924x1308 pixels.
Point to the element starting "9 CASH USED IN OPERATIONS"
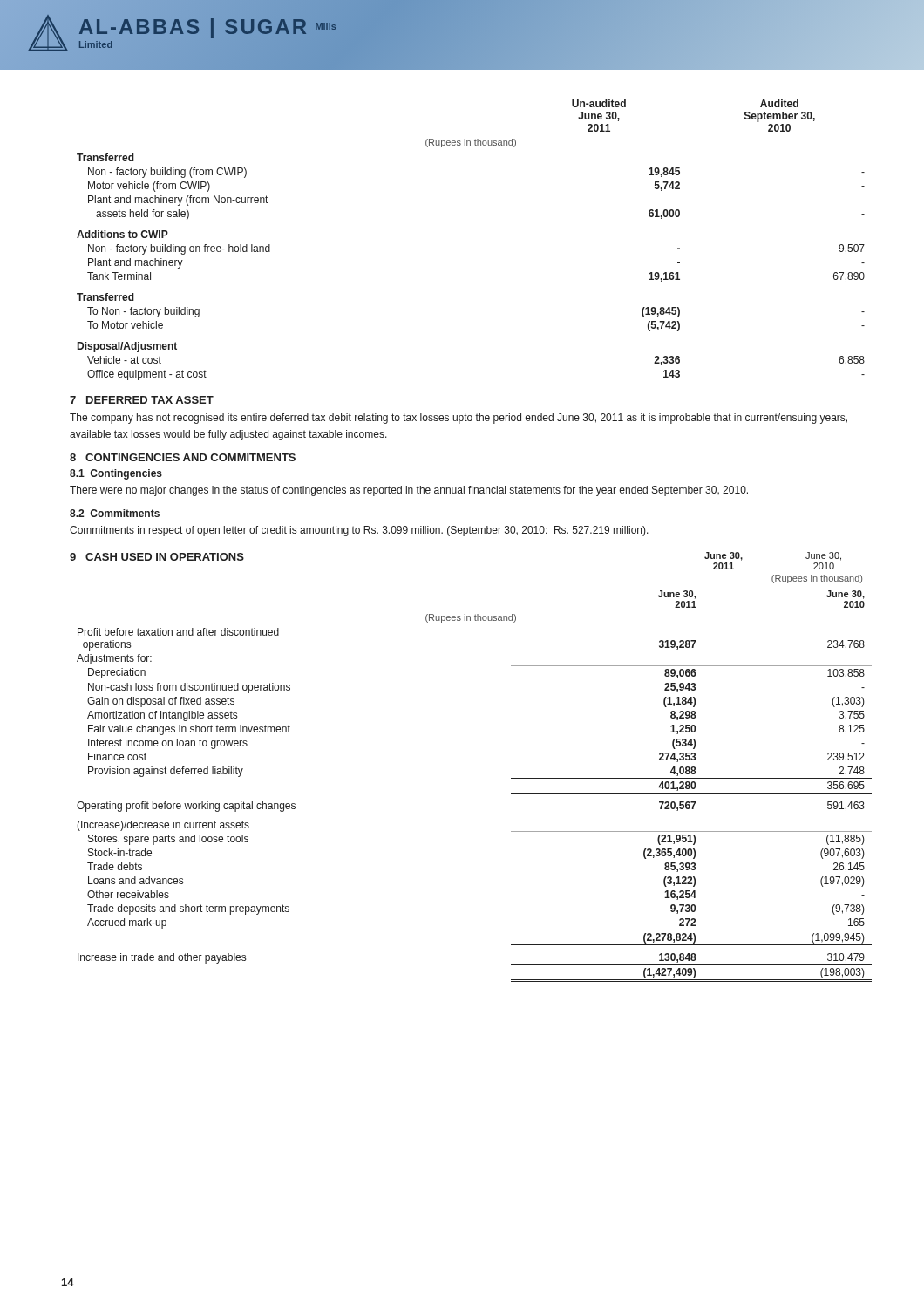coord(157,557)
